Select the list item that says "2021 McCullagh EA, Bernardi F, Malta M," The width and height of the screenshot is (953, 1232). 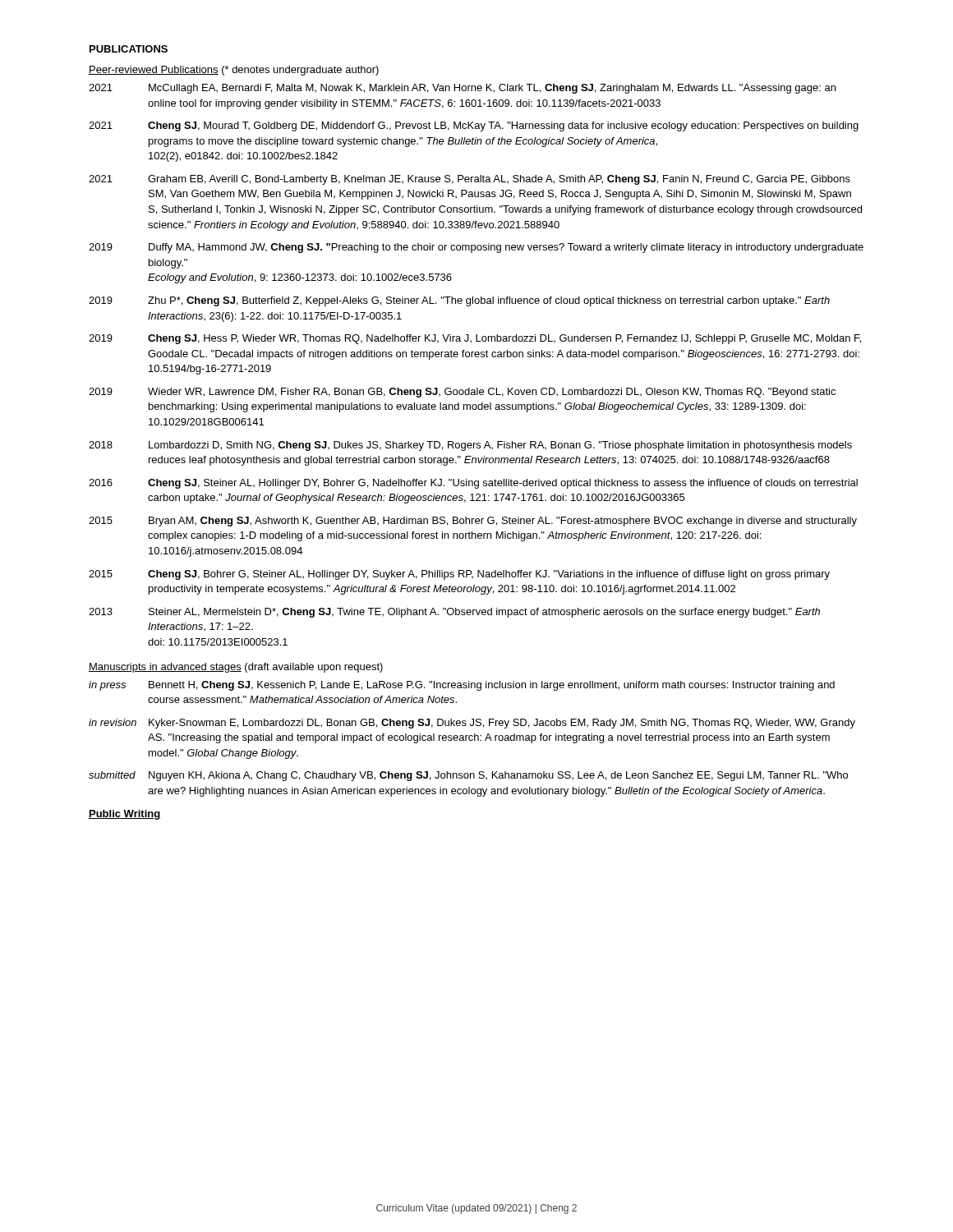coord(476,96)
